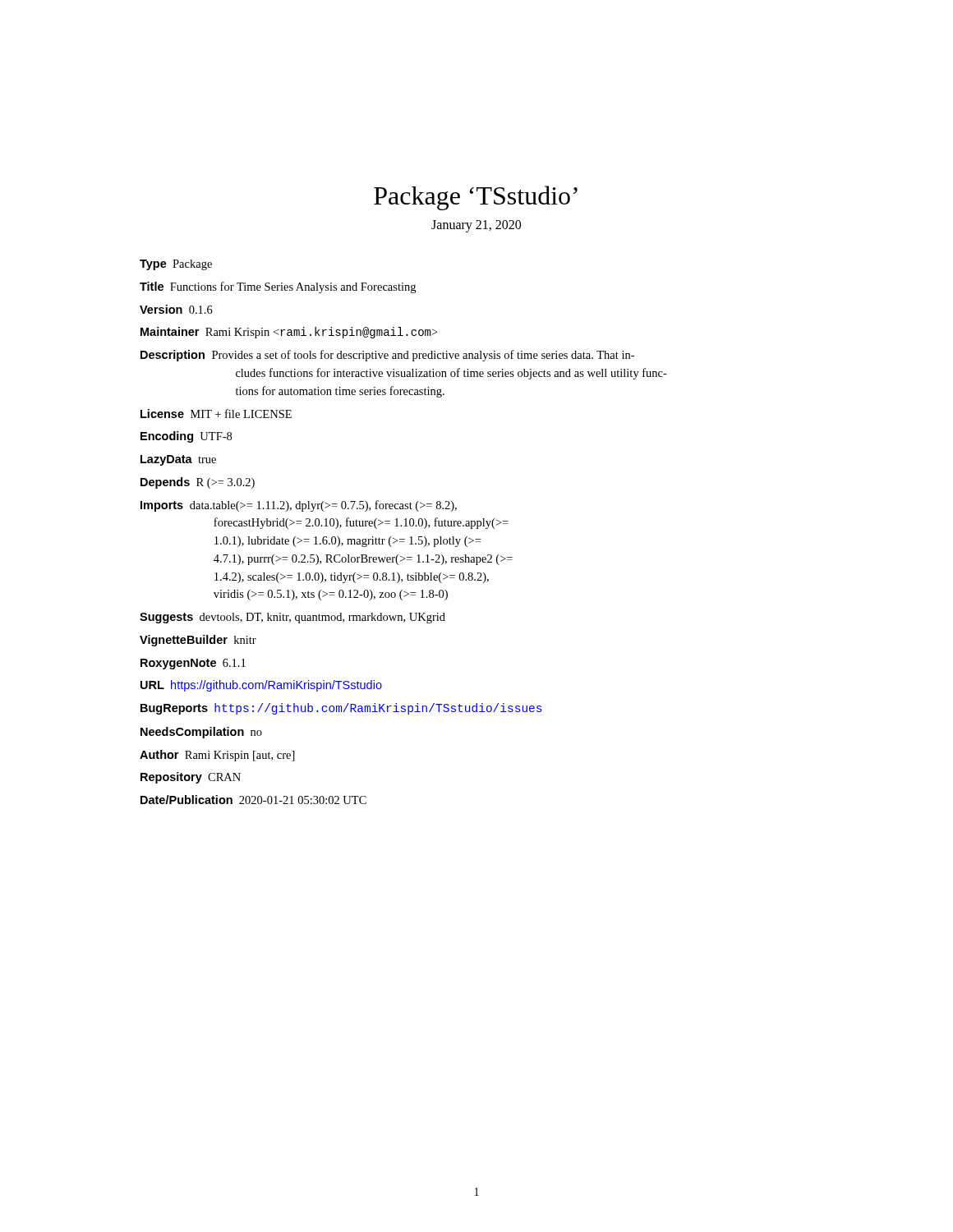Select the text that reads "URL https://github.com/RamiKrispin/TSstudio"

click(x=261, y=685)
